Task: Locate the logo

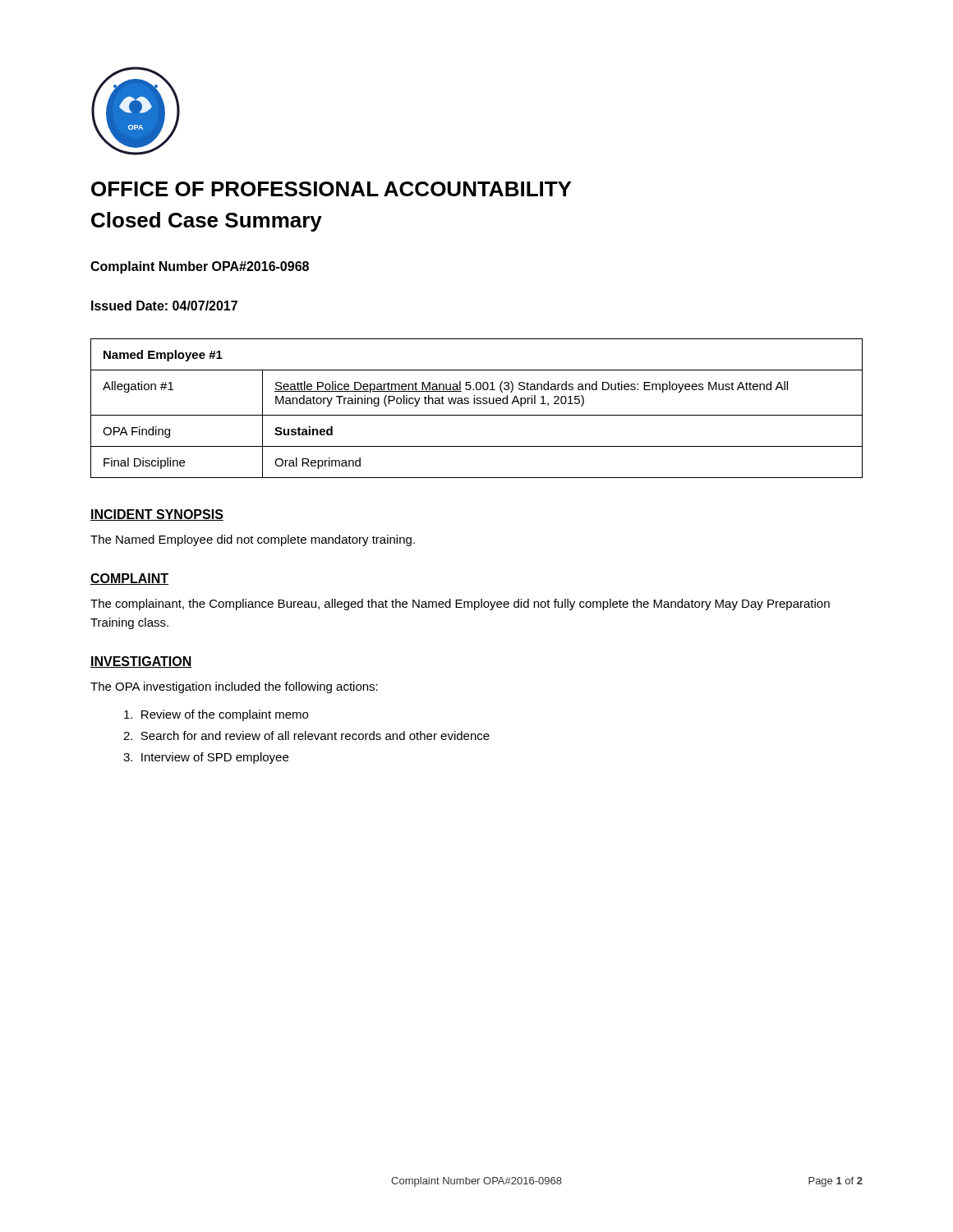Action: click(x=476, y=112)
